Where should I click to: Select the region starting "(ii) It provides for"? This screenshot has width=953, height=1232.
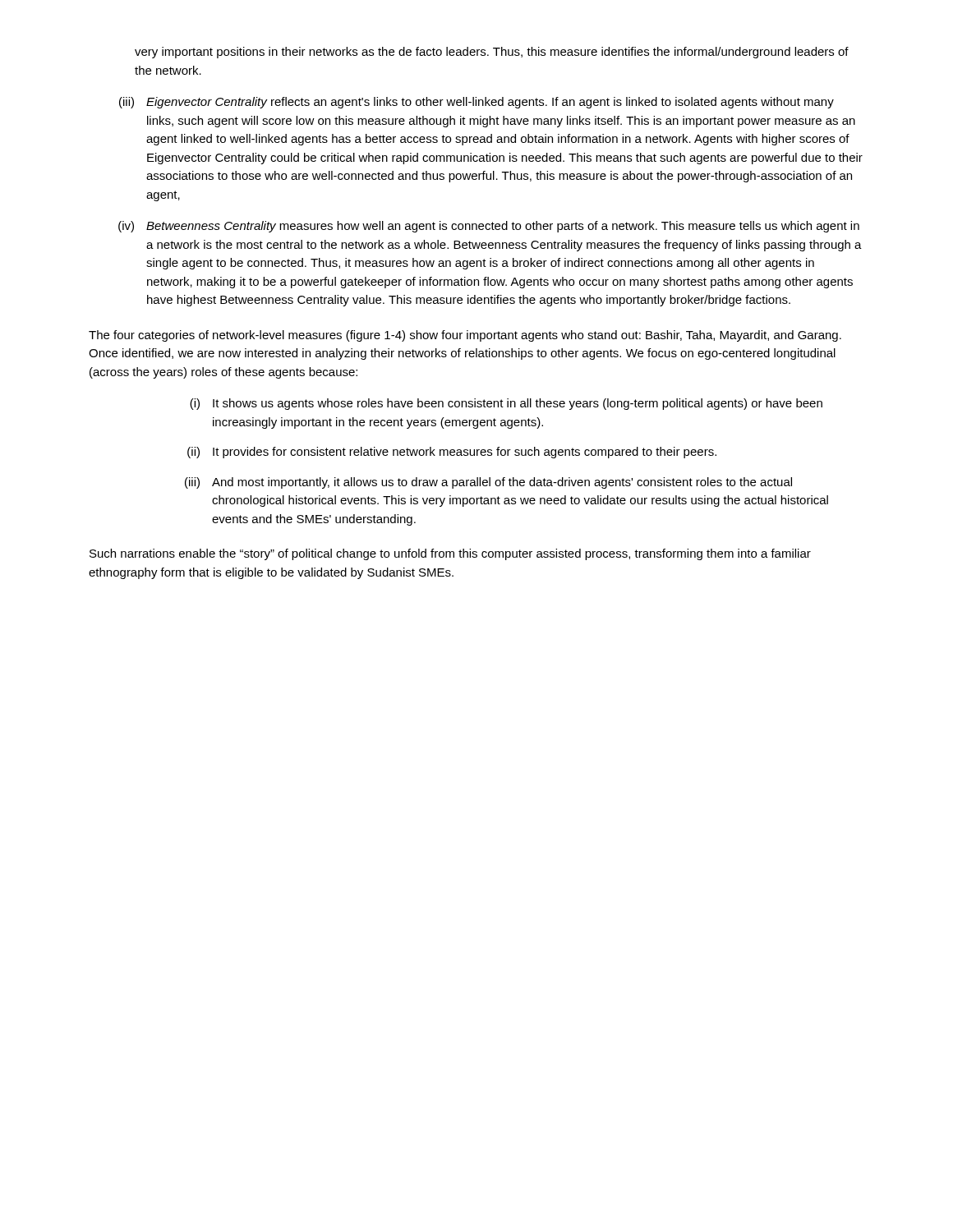pos(509,452)
